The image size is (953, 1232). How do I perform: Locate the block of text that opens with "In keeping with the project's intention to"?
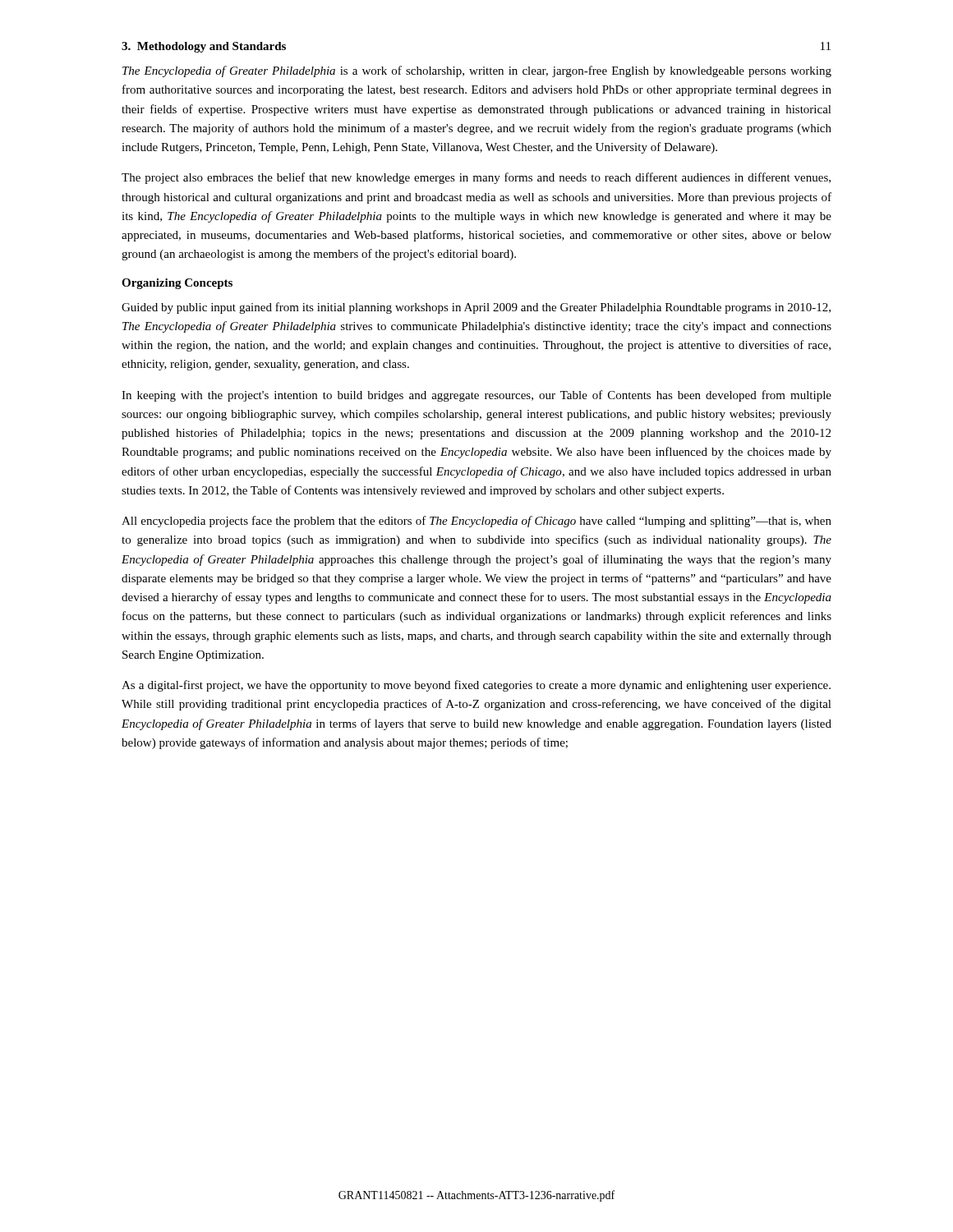476,442
